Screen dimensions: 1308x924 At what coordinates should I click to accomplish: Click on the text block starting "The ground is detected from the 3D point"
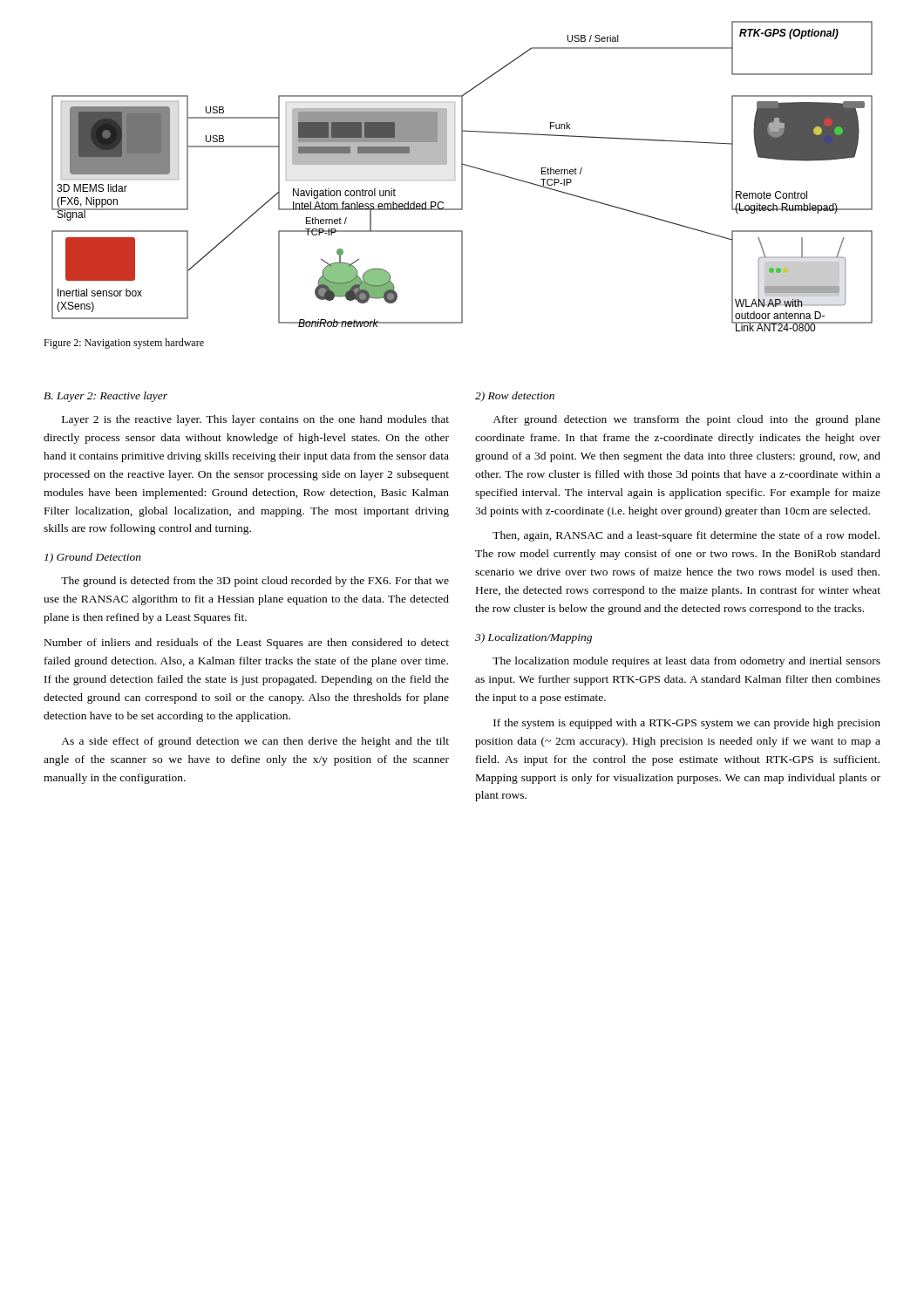pos(246,680)
